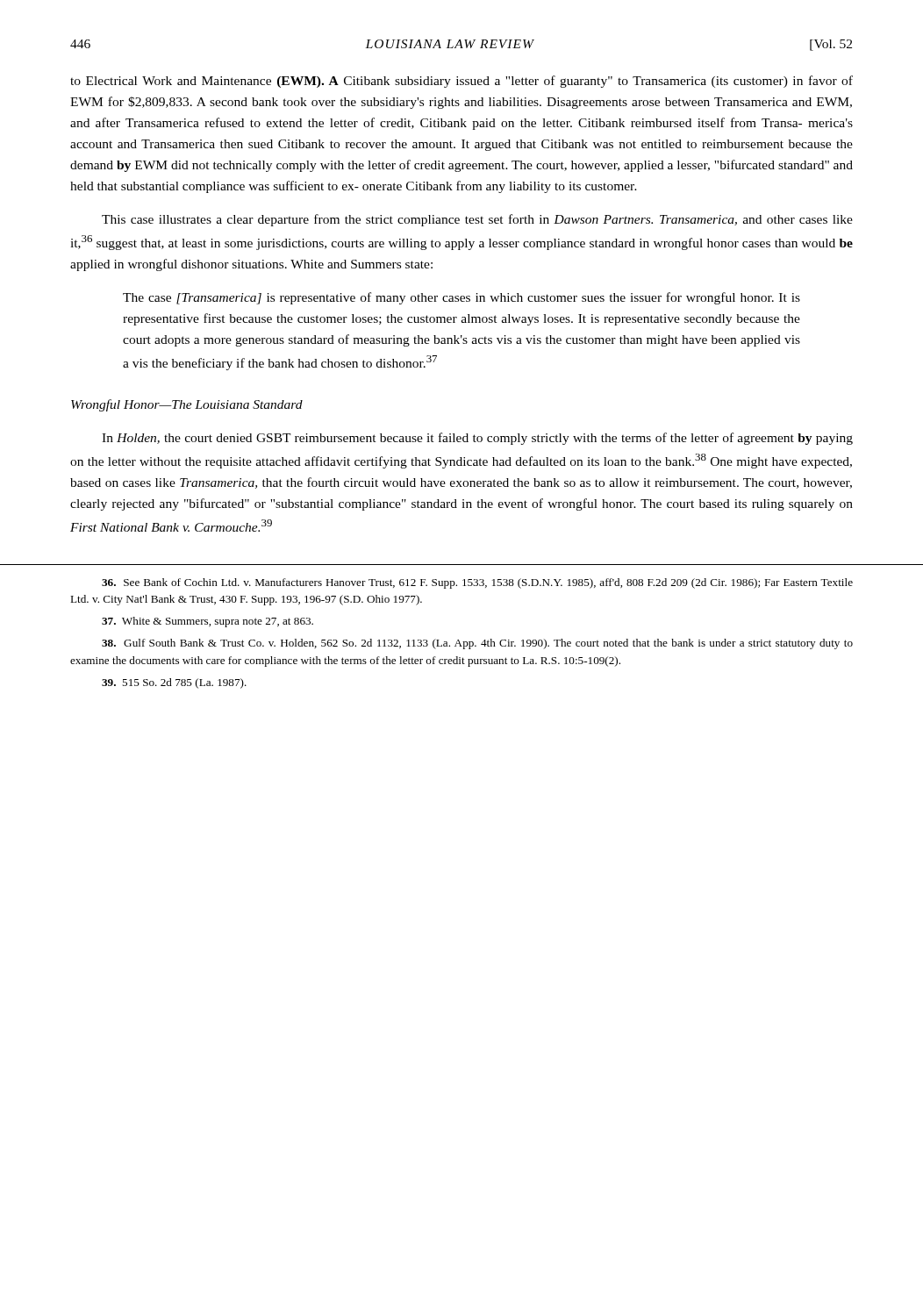Viewport: 923px width, 1316px height.
Task: Find the text block that reads "This case illustrates a clear departure from"
Action: [462, 241]
